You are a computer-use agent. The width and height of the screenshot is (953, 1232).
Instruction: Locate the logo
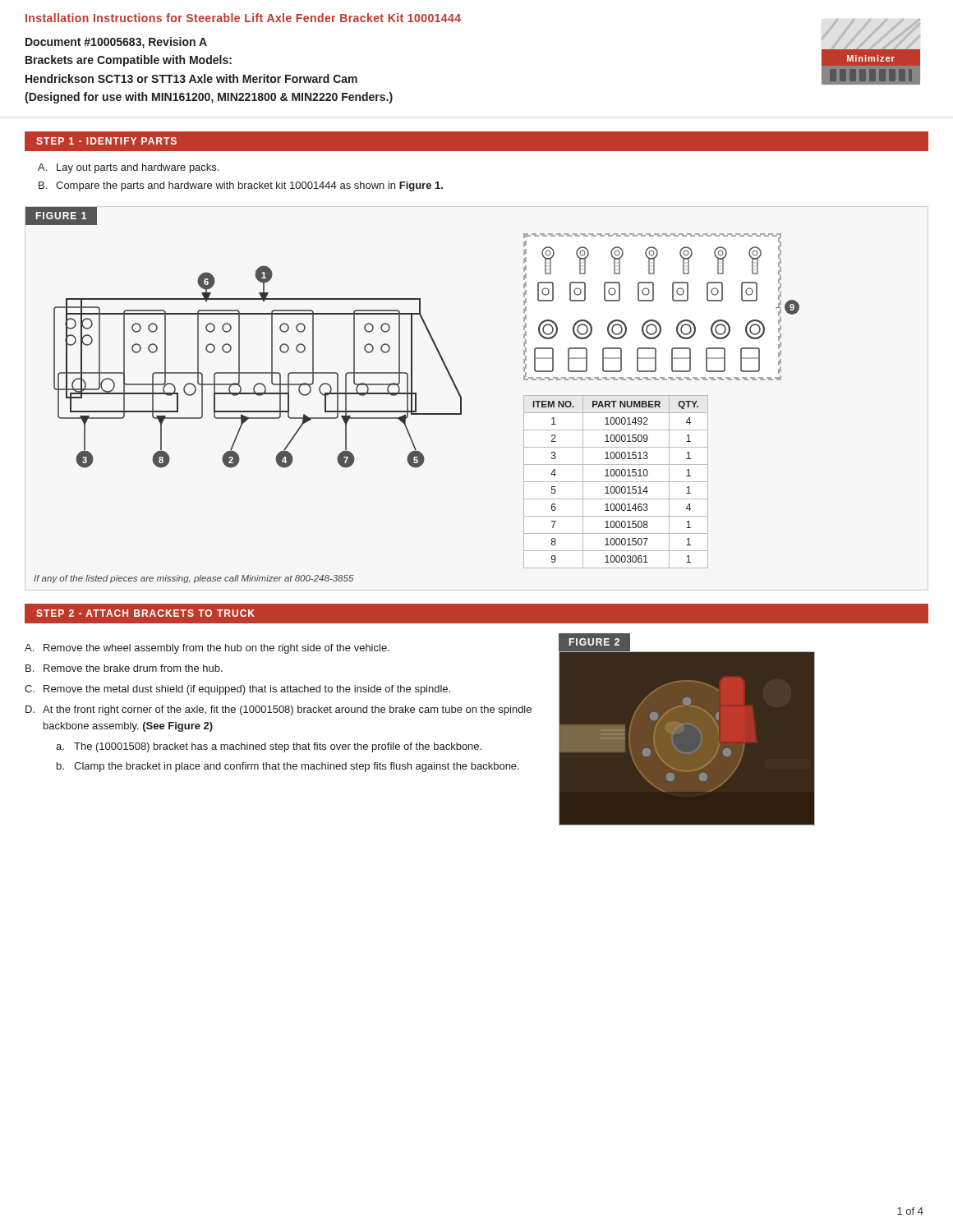point(871,53)
